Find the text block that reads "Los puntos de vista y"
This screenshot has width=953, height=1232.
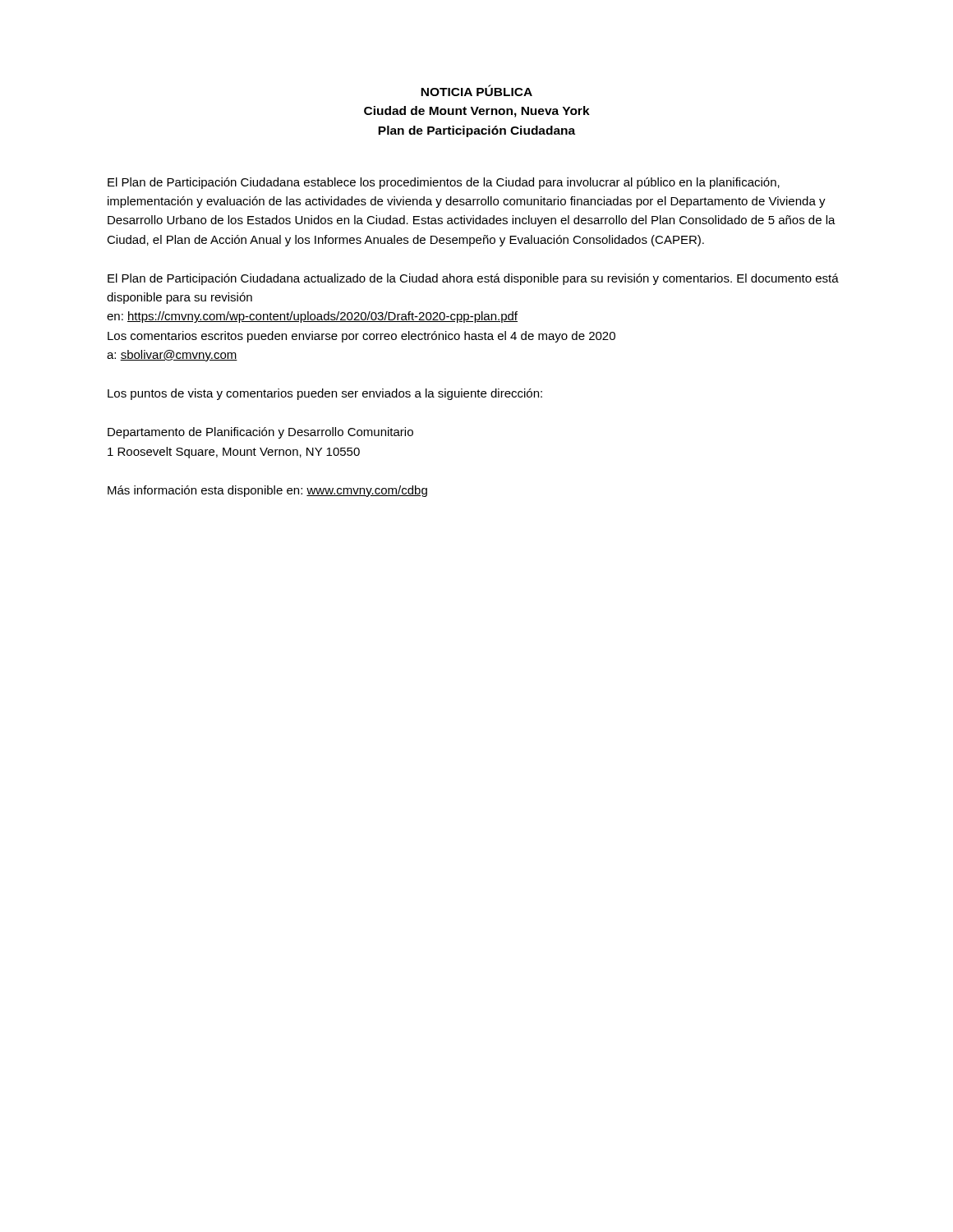[325, 393]
